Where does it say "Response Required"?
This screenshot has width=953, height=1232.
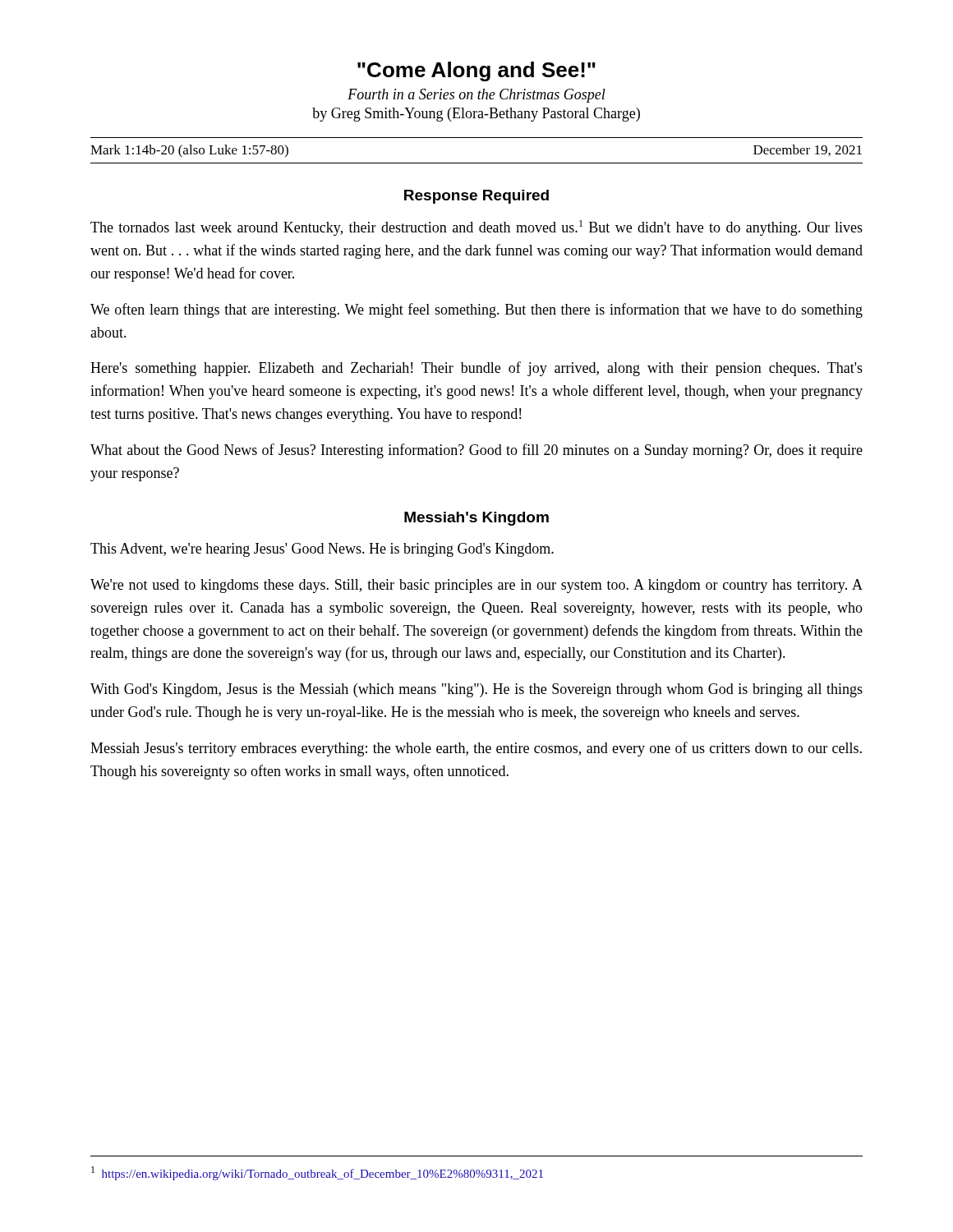476,195
